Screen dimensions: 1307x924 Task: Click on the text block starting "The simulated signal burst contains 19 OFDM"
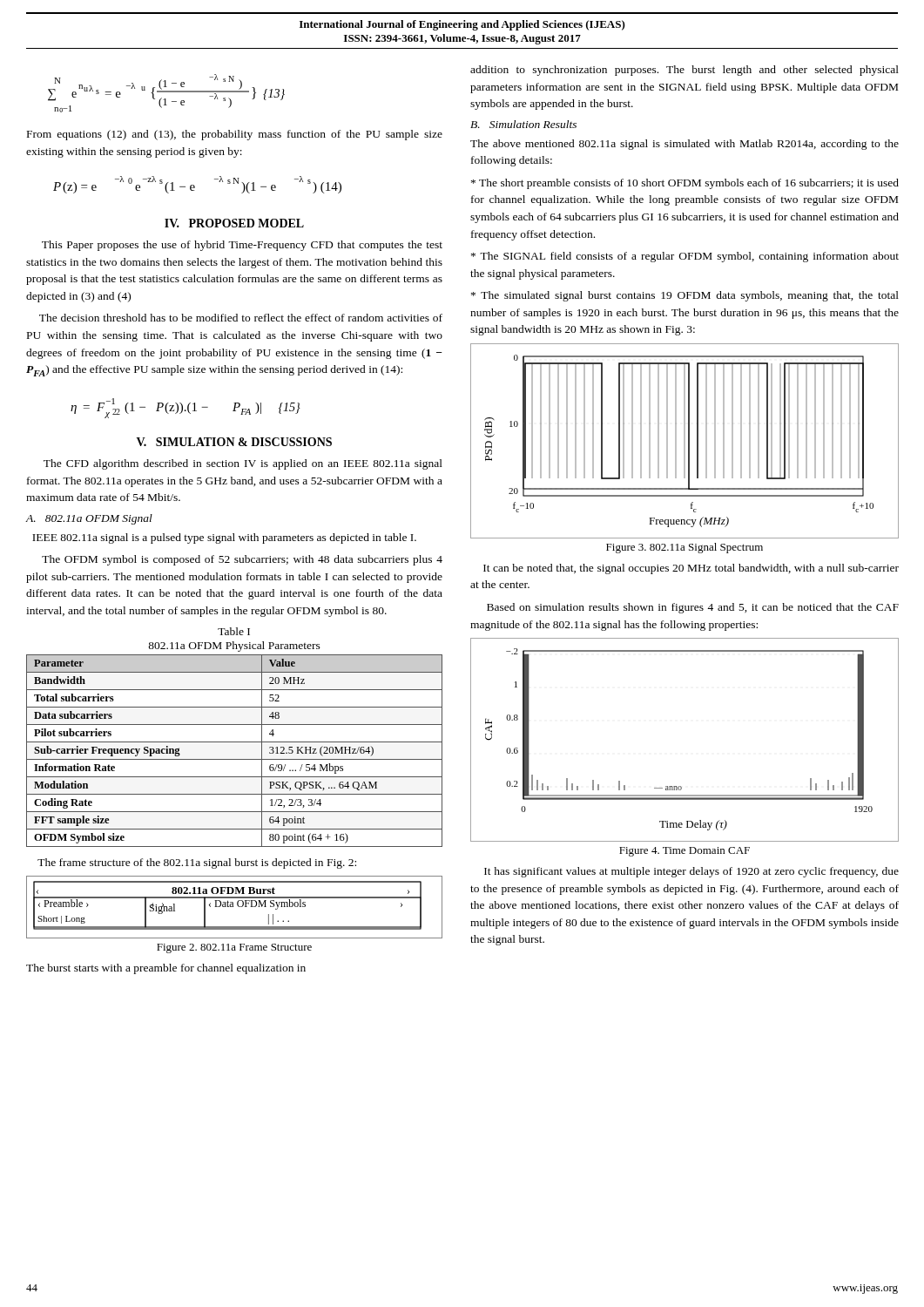(685, 312)
